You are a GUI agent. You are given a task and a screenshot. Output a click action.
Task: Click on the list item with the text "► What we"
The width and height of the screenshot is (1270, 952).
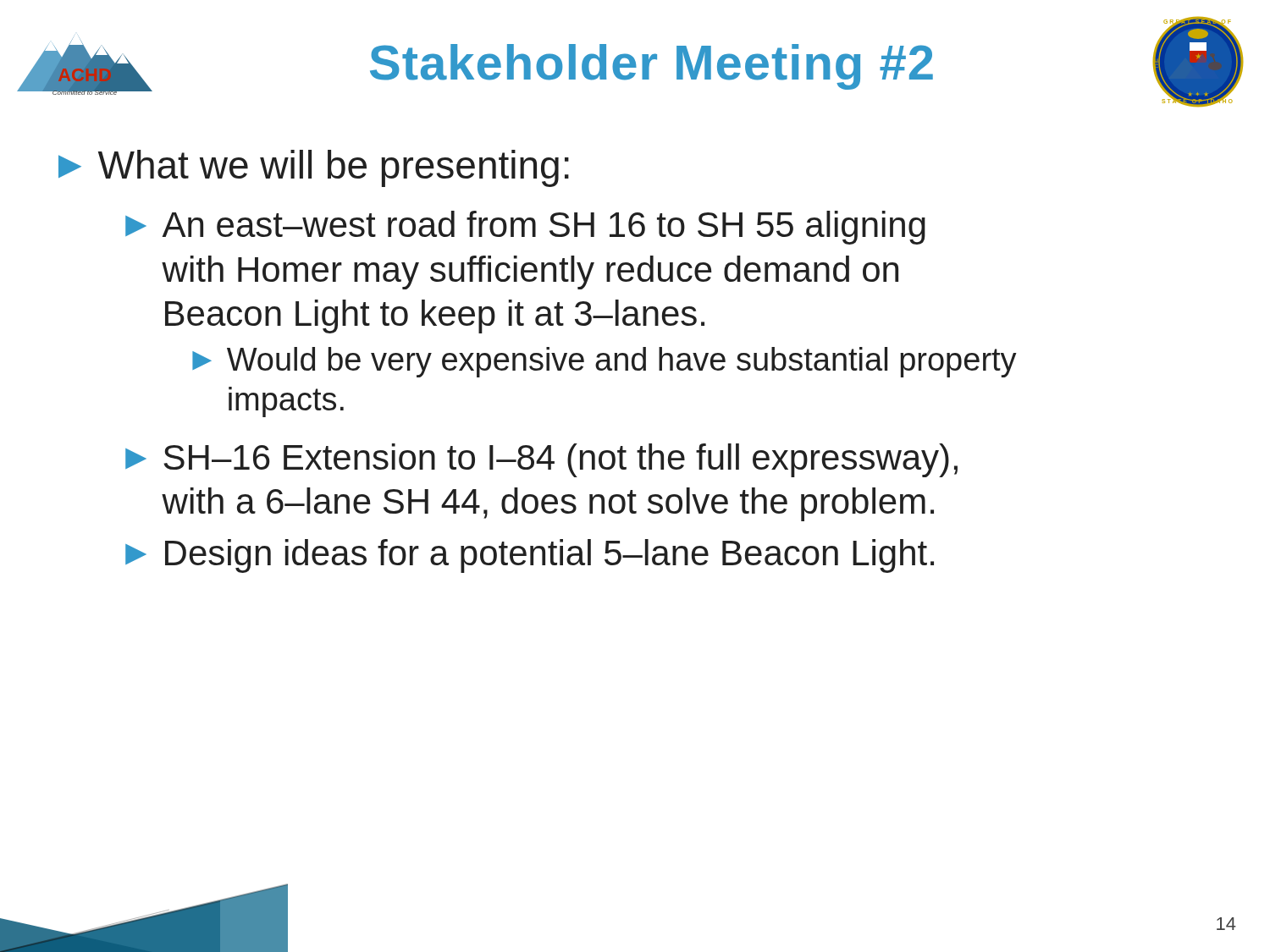[311, 165]
